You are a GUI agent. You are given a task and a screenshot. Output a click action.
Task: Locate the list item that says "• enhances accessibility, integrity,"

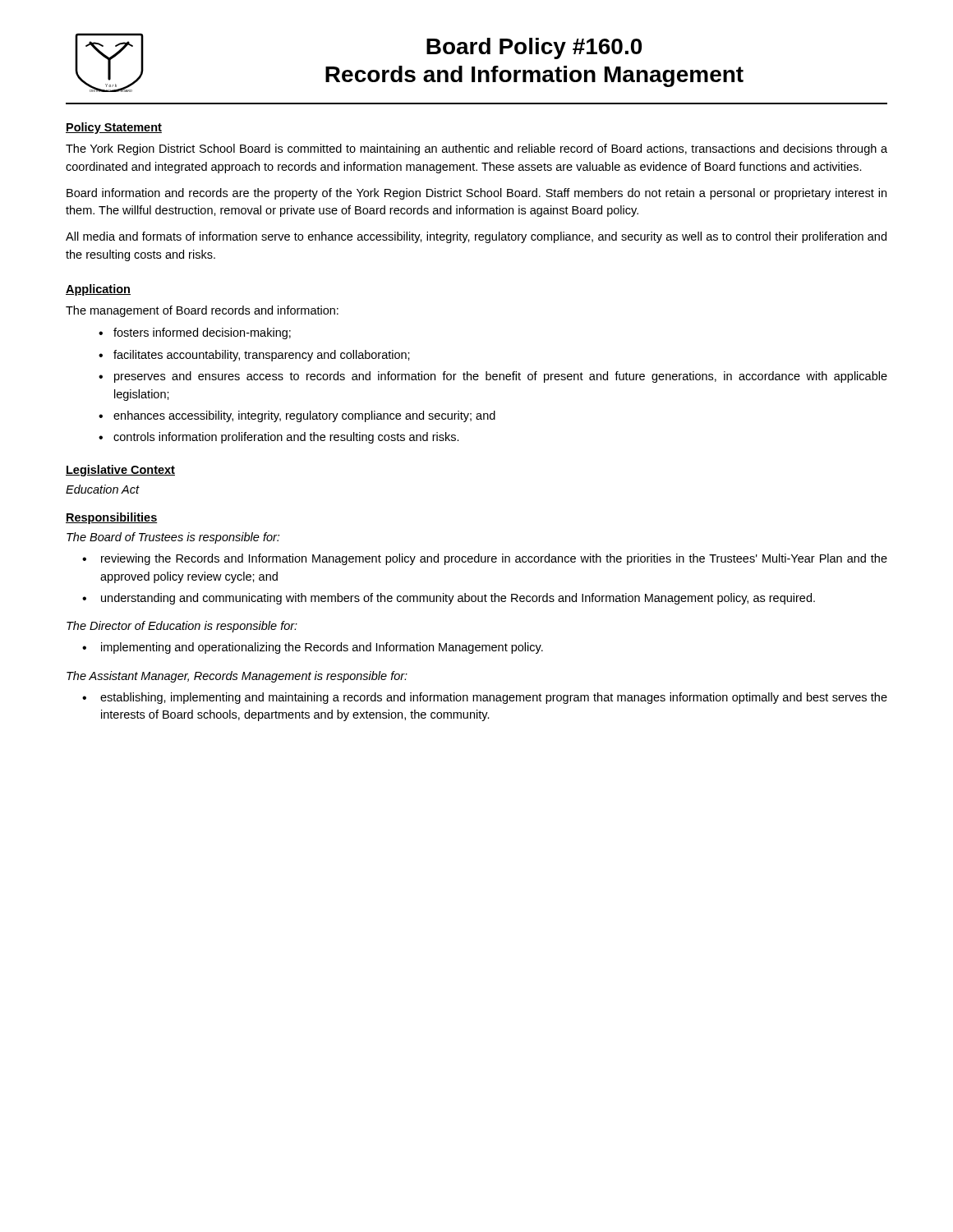[x=493, y=416]
